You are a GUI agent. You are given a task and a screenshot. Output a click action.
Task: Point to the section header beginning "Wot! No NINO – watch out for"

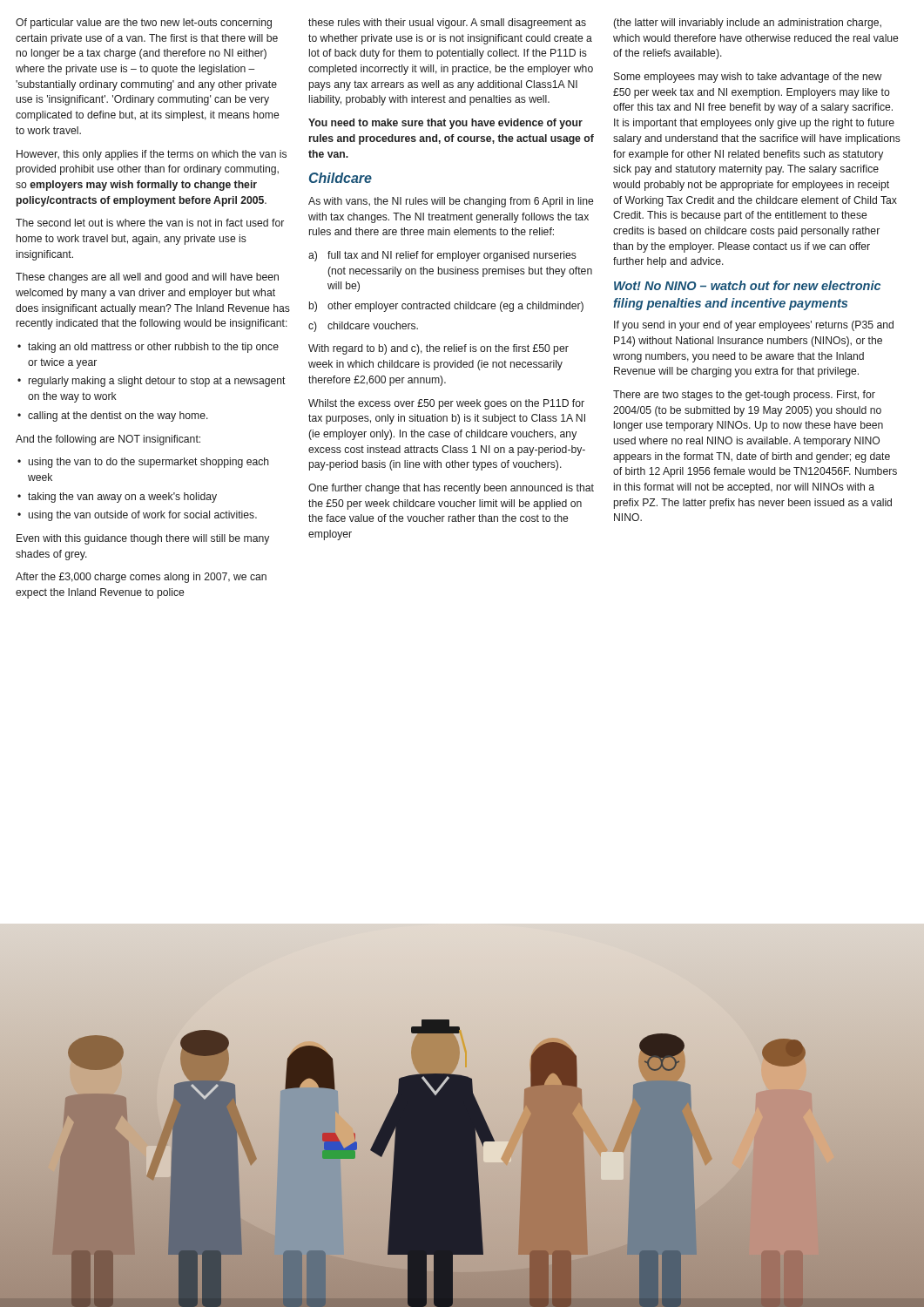point(757,295)
